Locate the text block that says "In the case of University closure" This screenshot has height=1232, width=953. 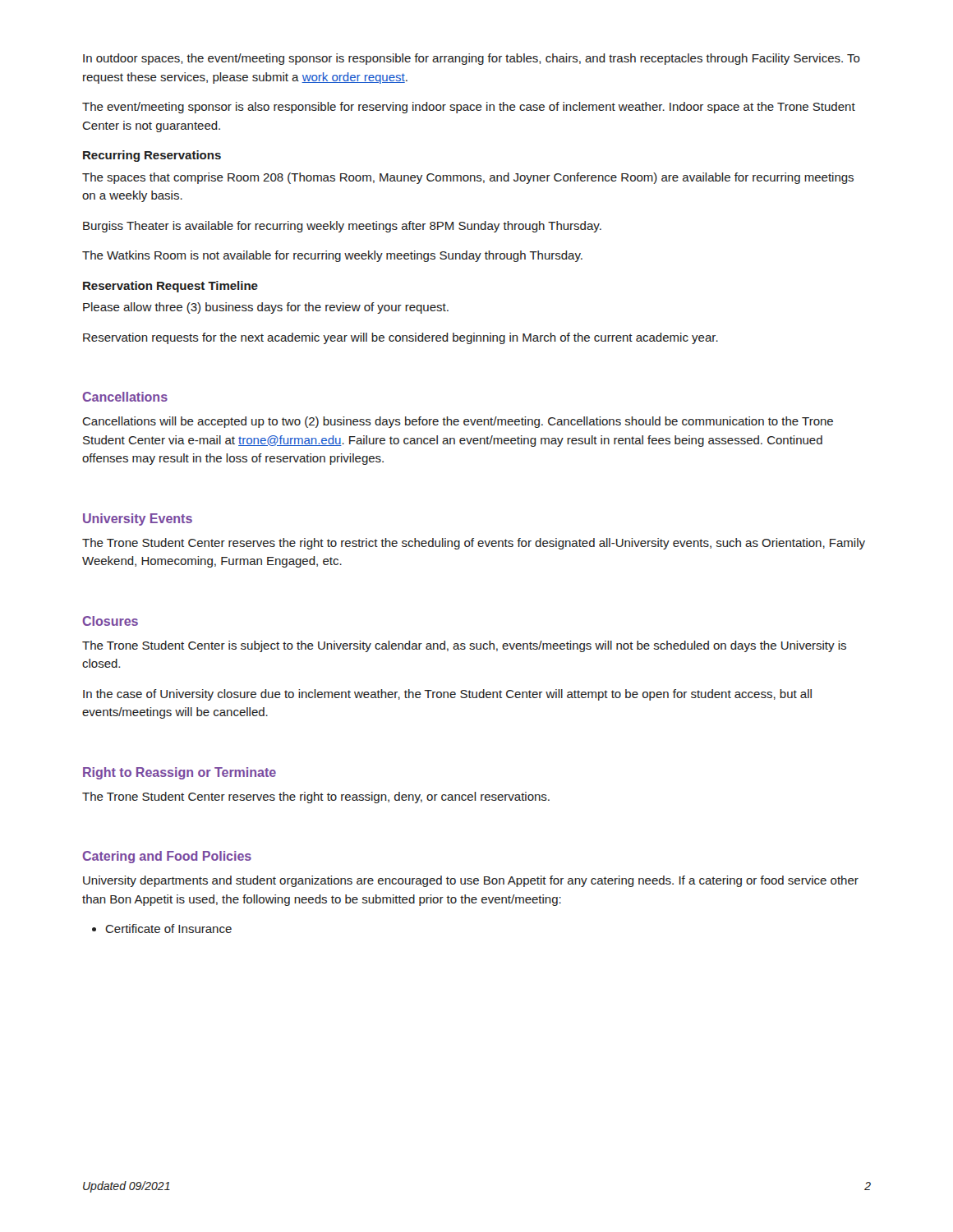click(476, 703)
